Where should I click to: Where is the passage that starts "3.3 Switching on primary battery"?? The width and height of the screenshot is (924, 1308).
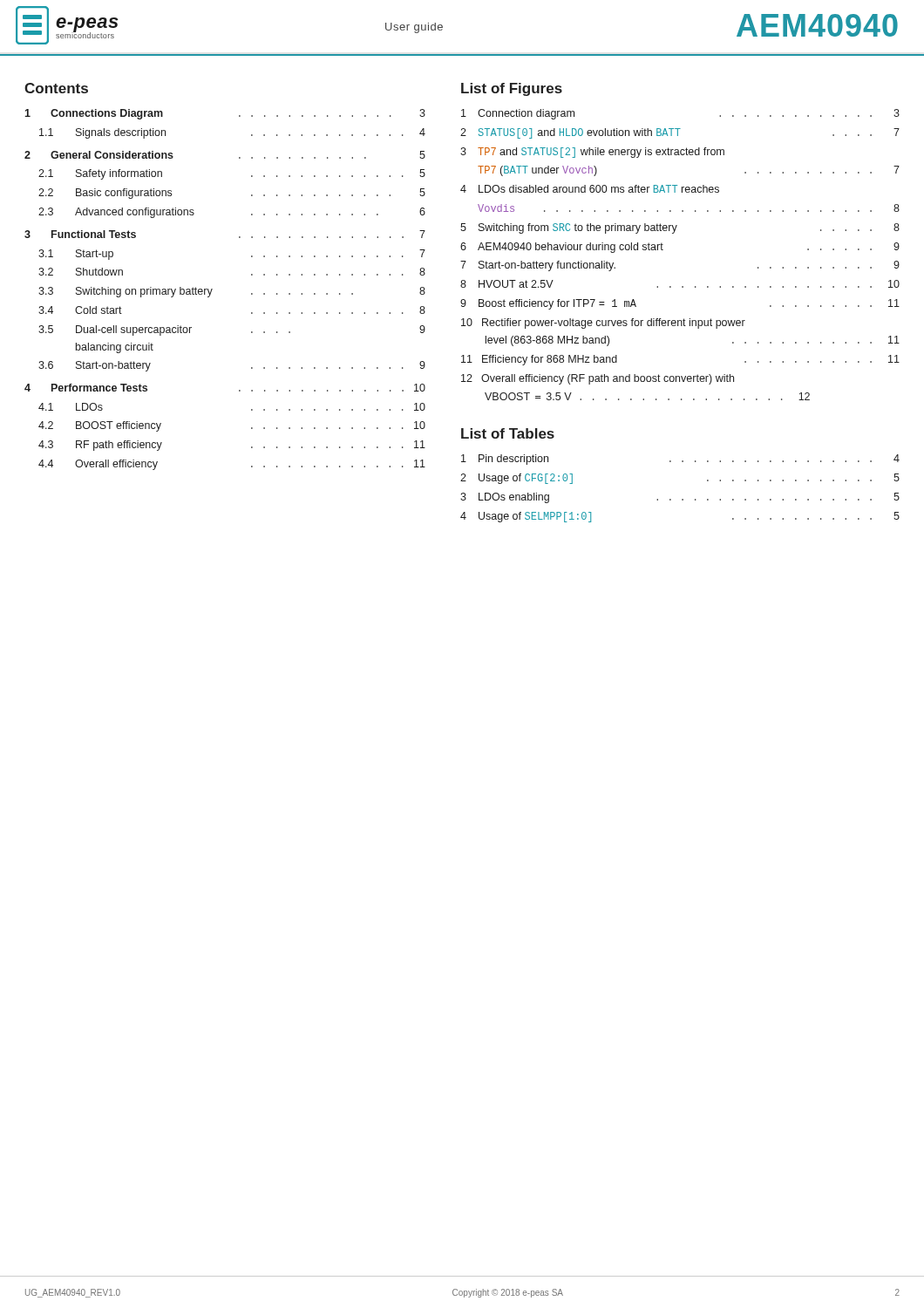(x=144, y=292)
